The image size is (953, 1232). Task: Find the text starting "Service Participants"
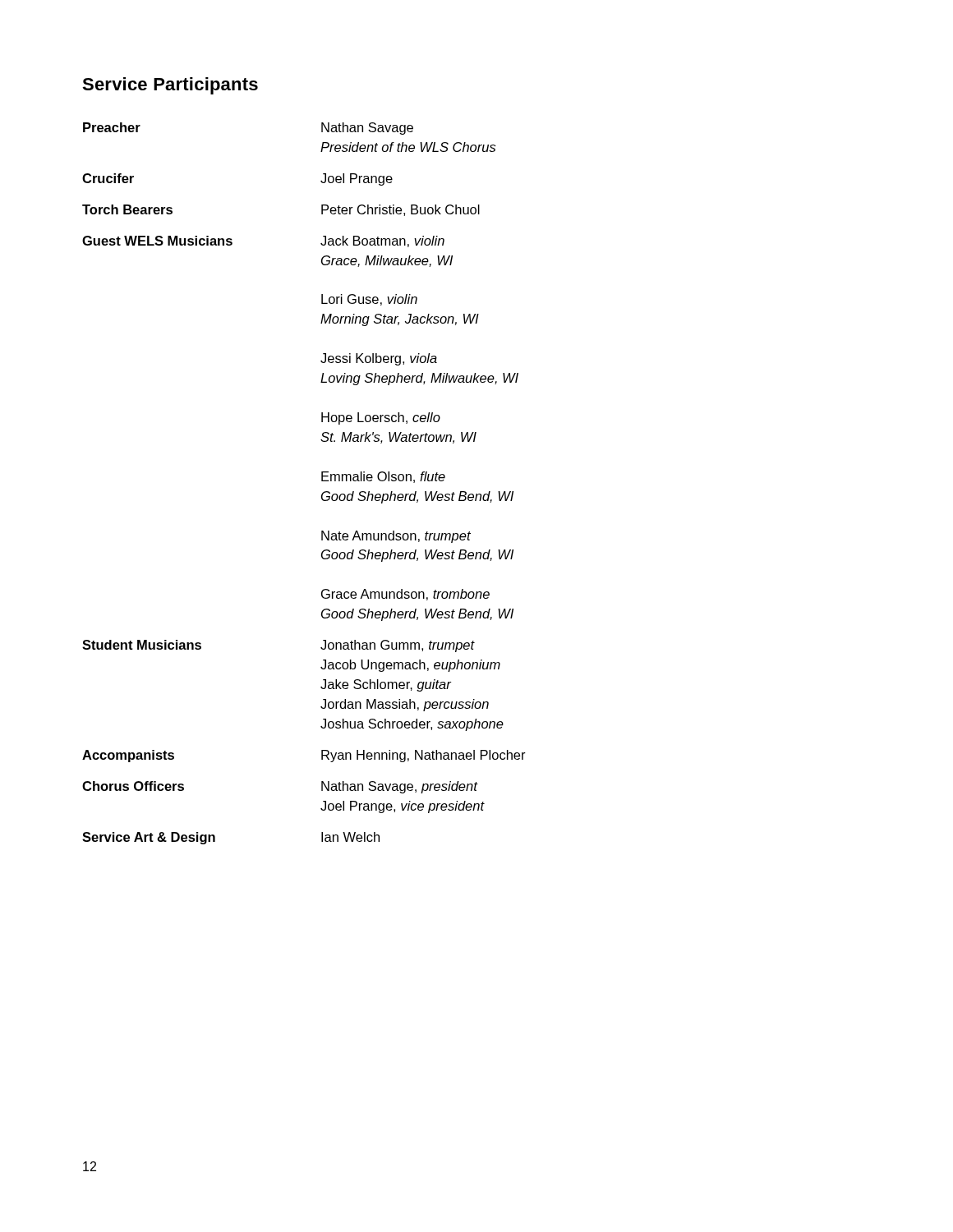point(170,84)
